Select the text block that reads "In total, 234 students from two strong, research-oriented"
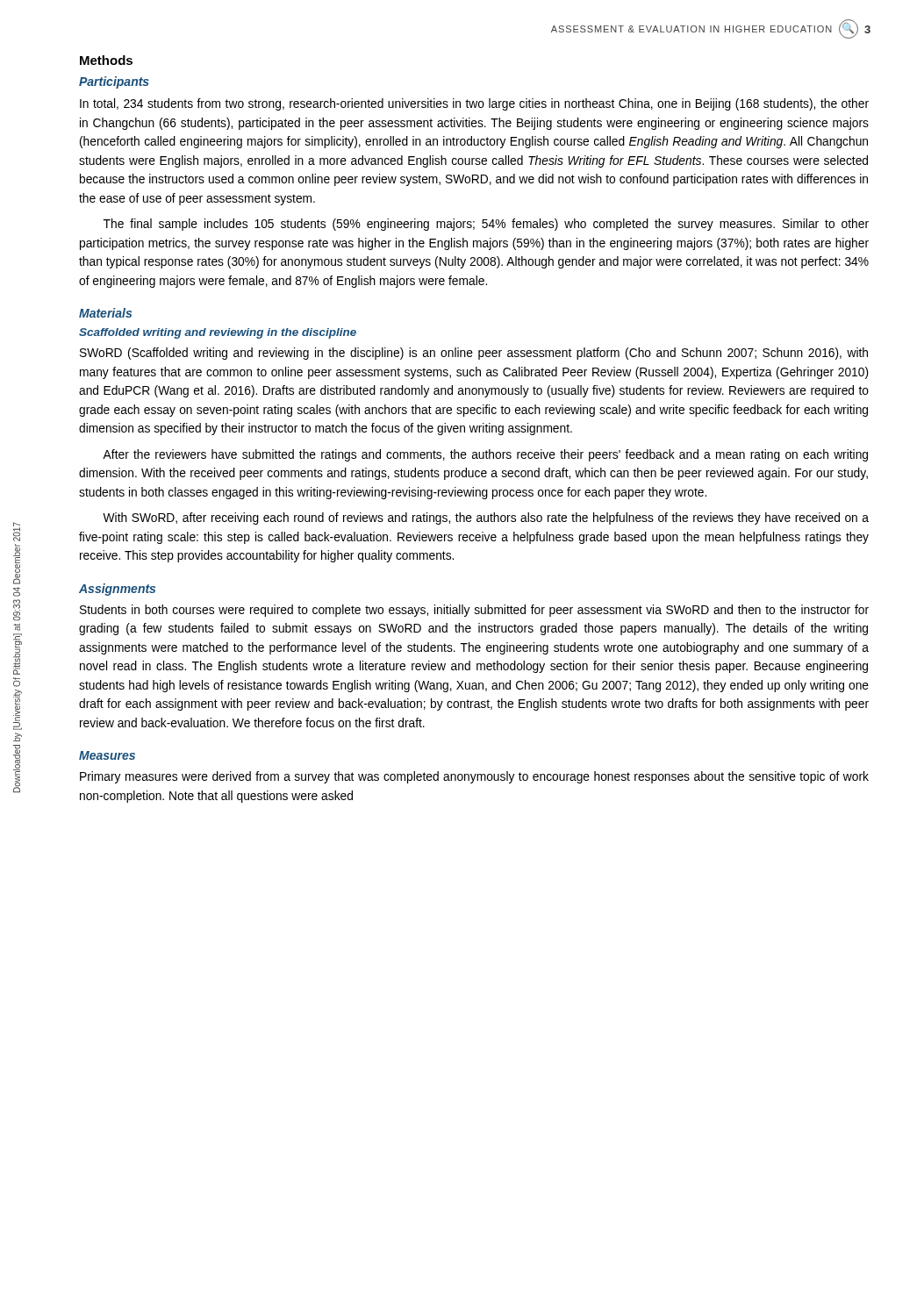 (x=474, y=151)
